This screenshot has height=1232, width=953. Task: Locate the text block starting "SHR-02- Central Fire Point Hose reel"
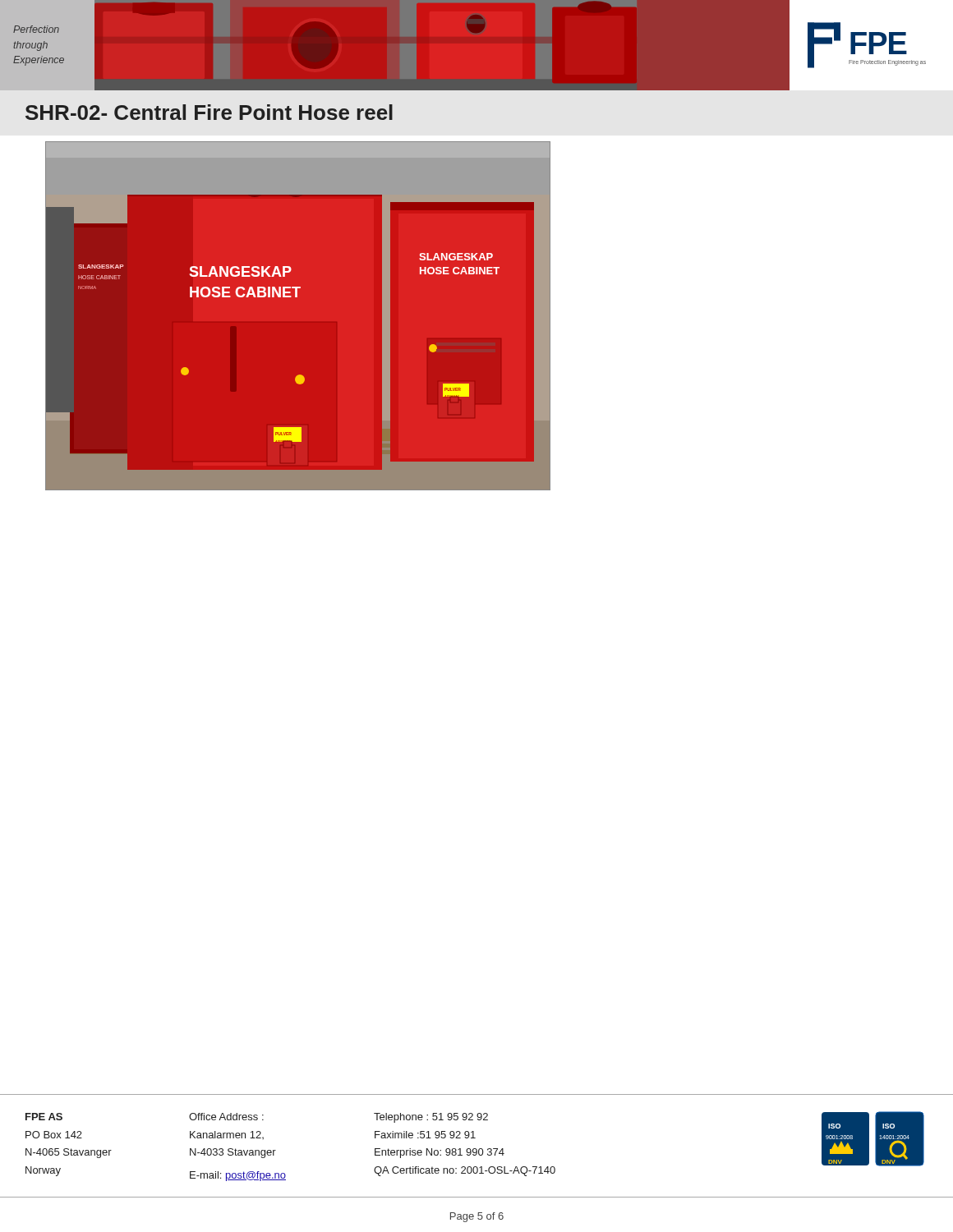coord(209,112)
